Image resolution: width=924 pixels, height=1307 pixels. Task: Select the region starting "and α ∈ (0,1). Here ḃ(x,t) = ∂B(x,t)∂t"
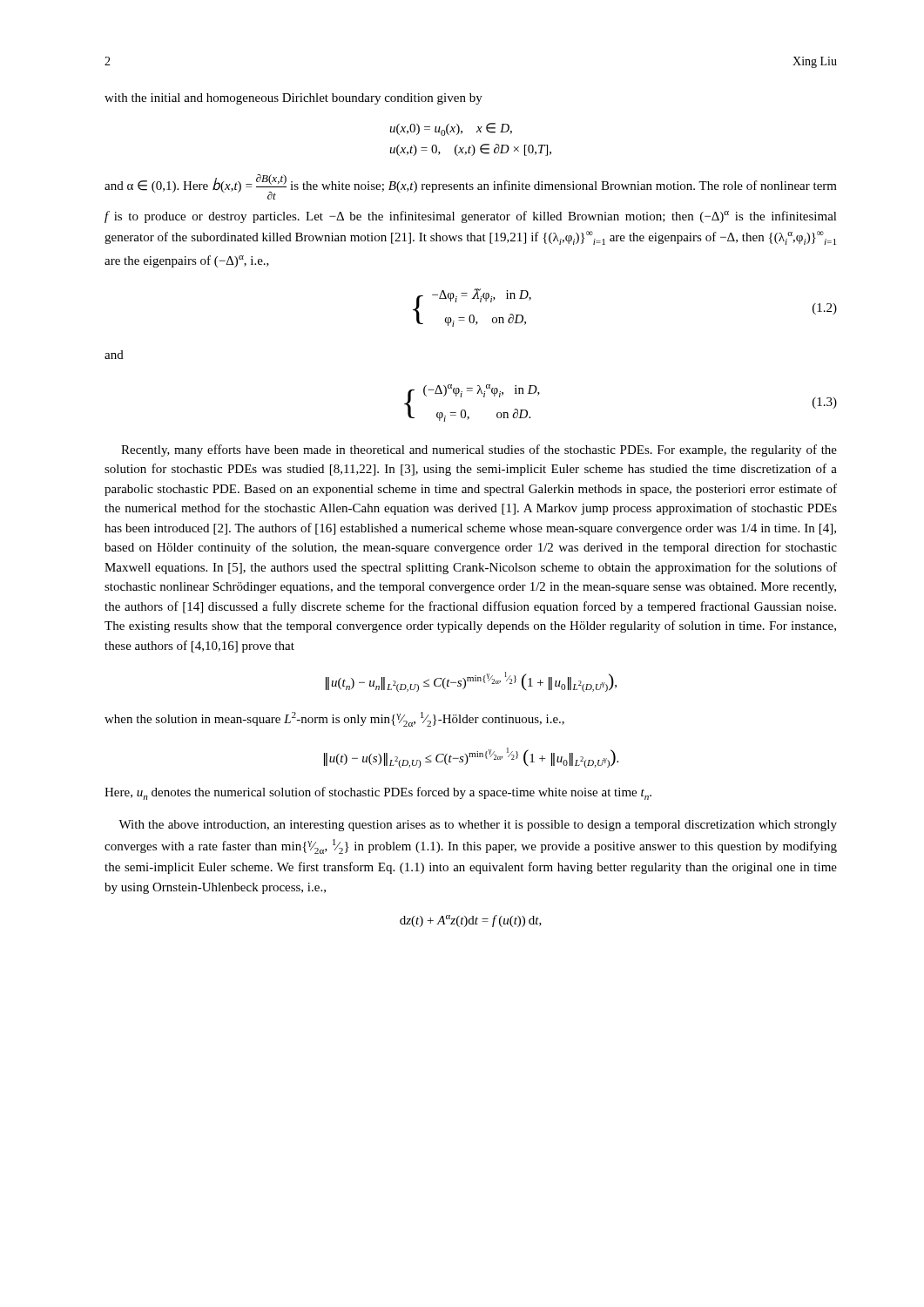click(471, 220)
